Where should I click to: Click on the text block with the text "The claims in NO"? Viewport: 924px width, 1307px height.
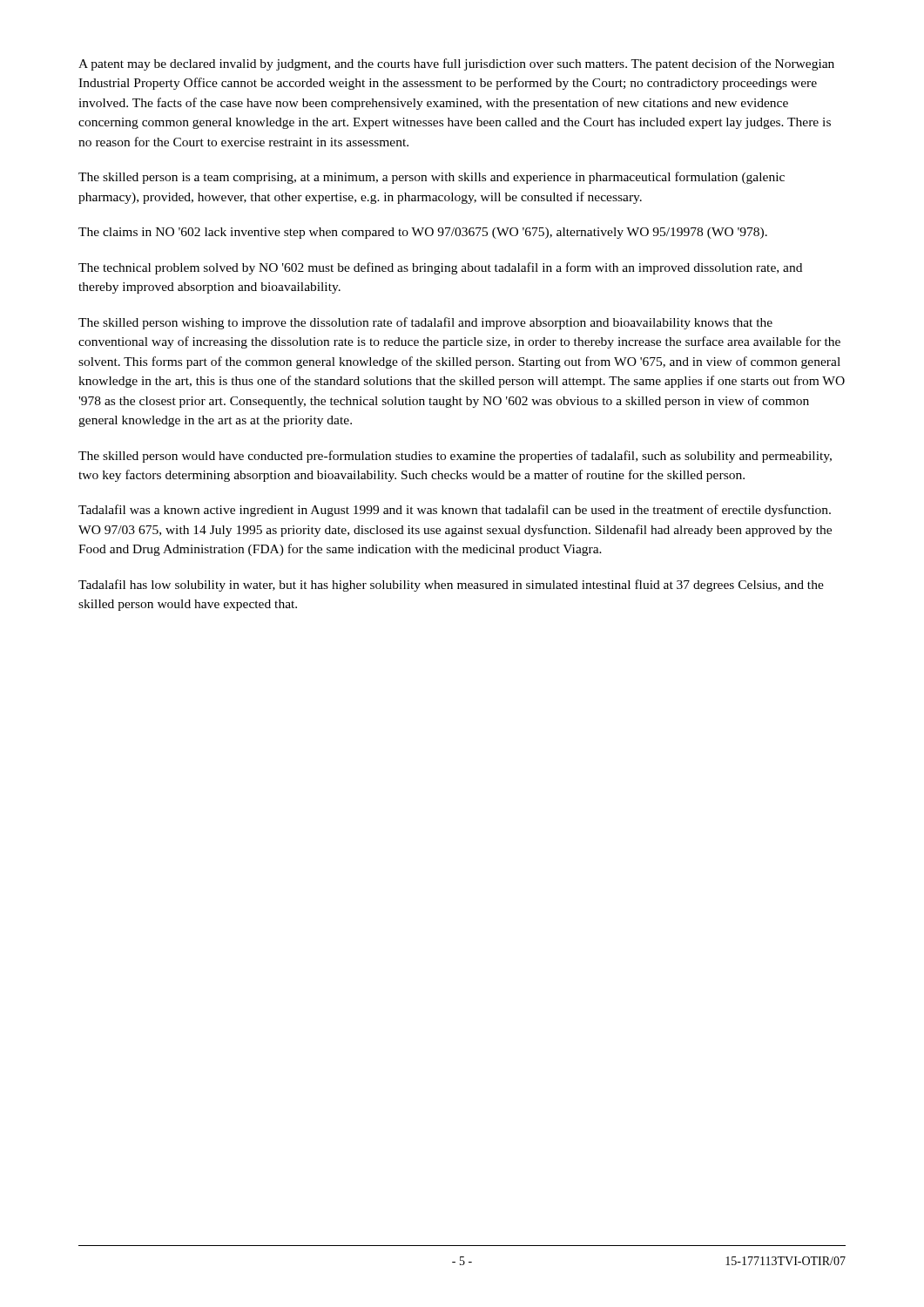[x=423, y=232]
